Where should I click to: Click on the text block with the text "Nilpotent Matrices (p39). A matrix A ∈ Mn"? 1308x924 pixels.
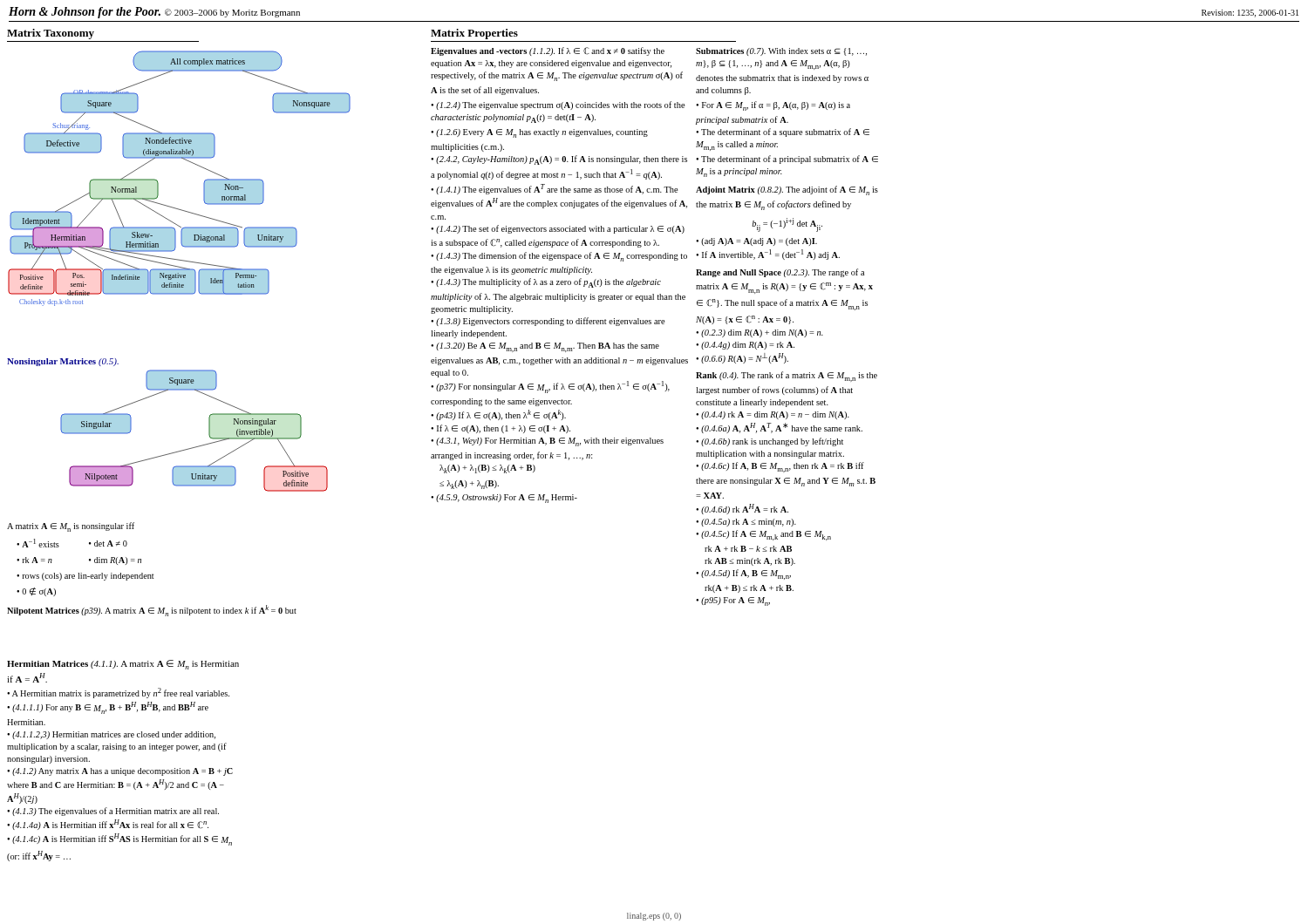pyautogui.click(x=152, y=611)
